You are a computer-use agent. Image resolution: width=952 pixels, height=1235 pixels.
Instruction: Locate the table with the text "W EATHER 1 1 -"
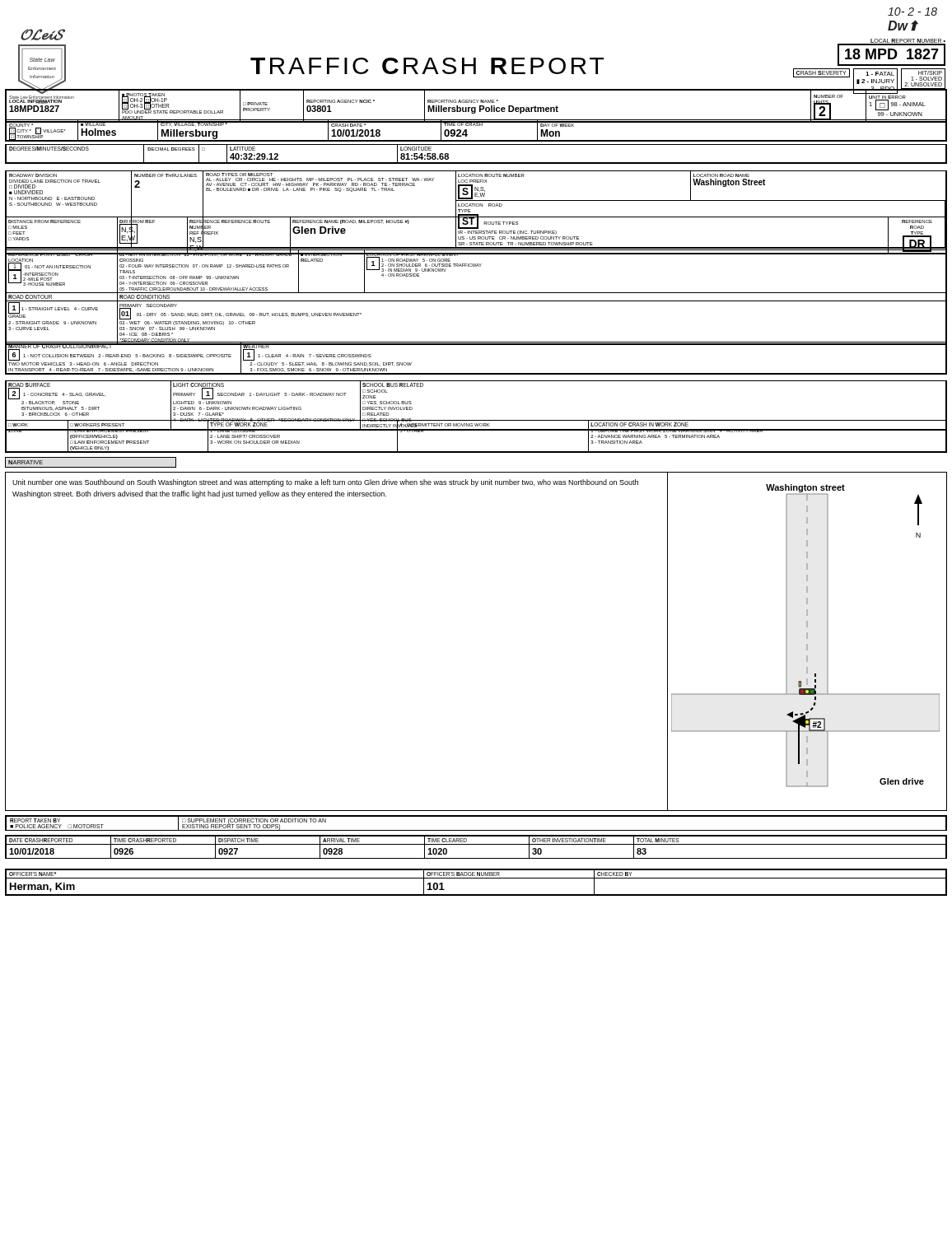[x=476, y=358]
